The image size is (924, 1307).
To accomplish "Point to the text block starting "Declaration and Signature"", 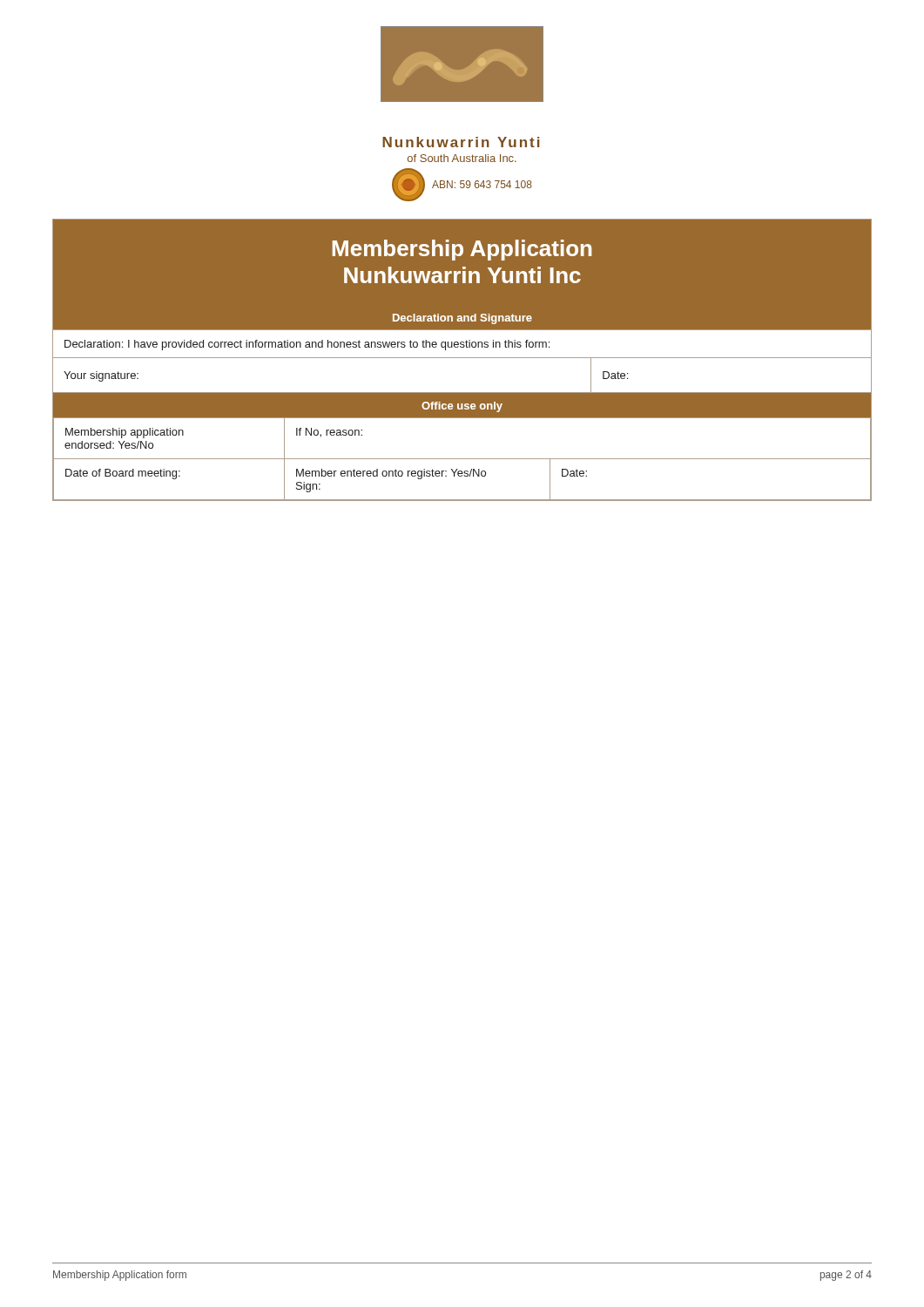I will (462, 318).
